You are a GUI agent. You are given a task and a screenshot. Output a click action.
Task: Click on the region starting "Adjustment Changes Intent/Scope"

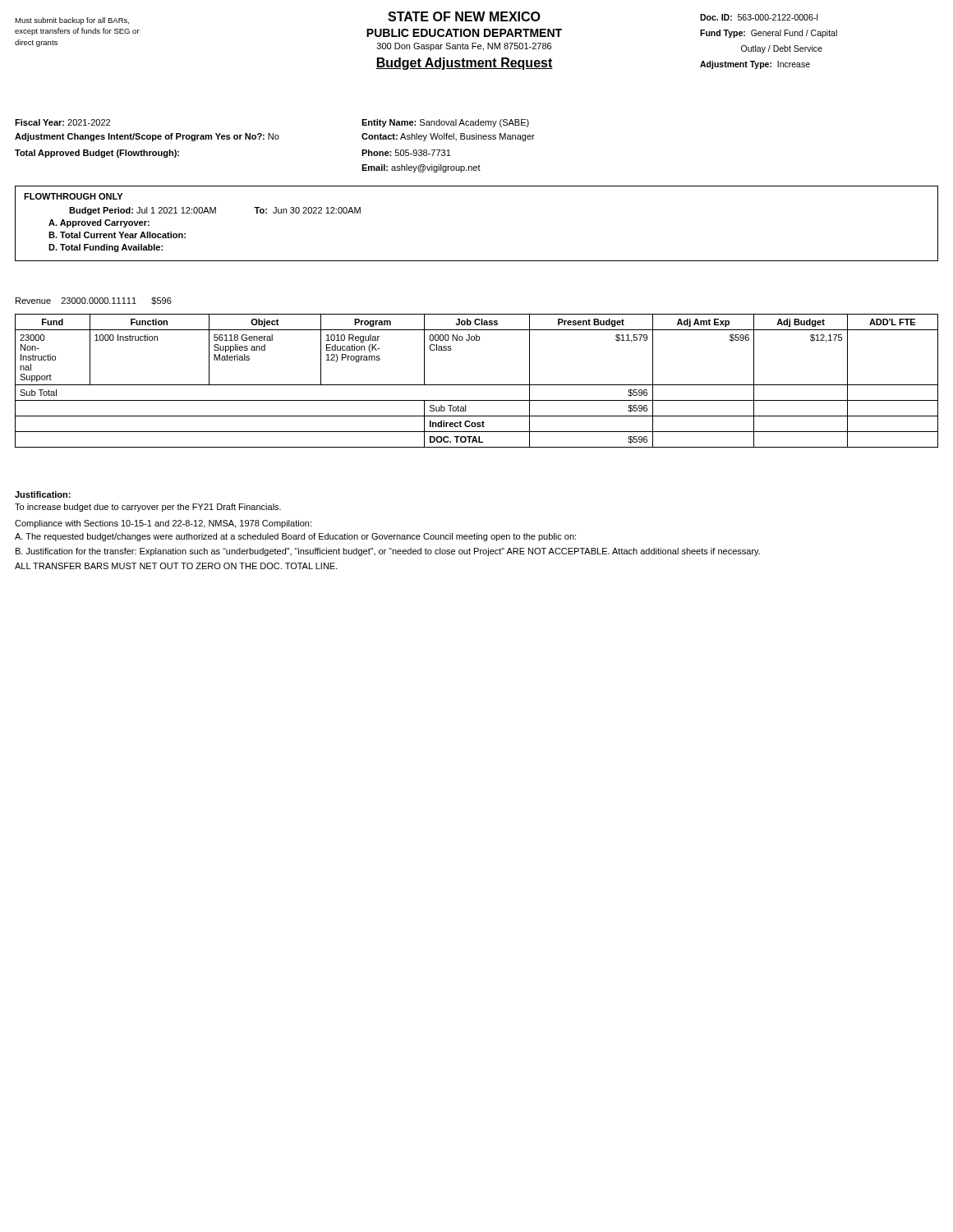(x=147, y=136)
